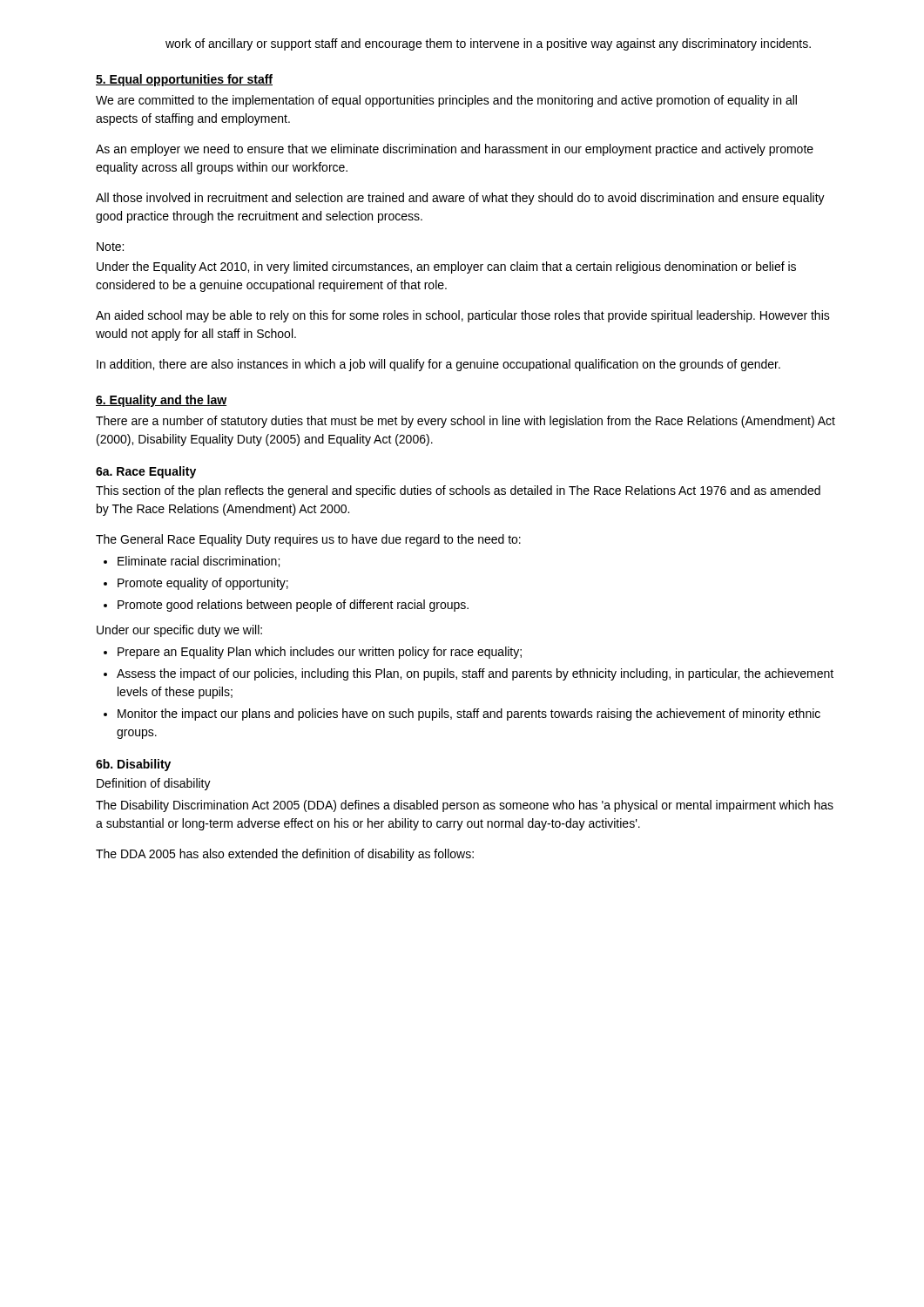Click where it says "6b. Disability"
This screenshot has width=924, height=1307.
[133, 764]
